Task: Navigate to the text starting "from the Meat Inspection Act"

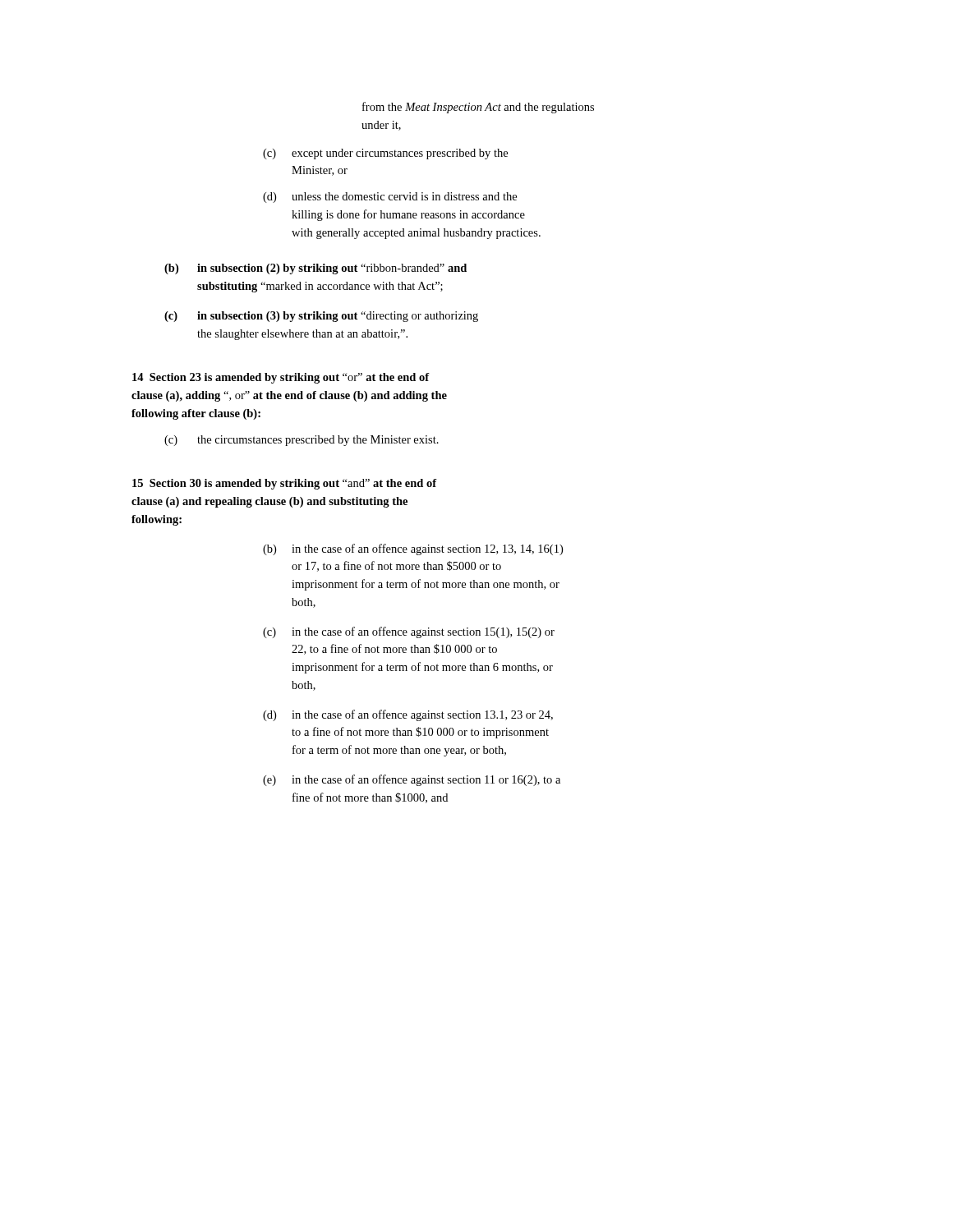Action: click(478, 116)
